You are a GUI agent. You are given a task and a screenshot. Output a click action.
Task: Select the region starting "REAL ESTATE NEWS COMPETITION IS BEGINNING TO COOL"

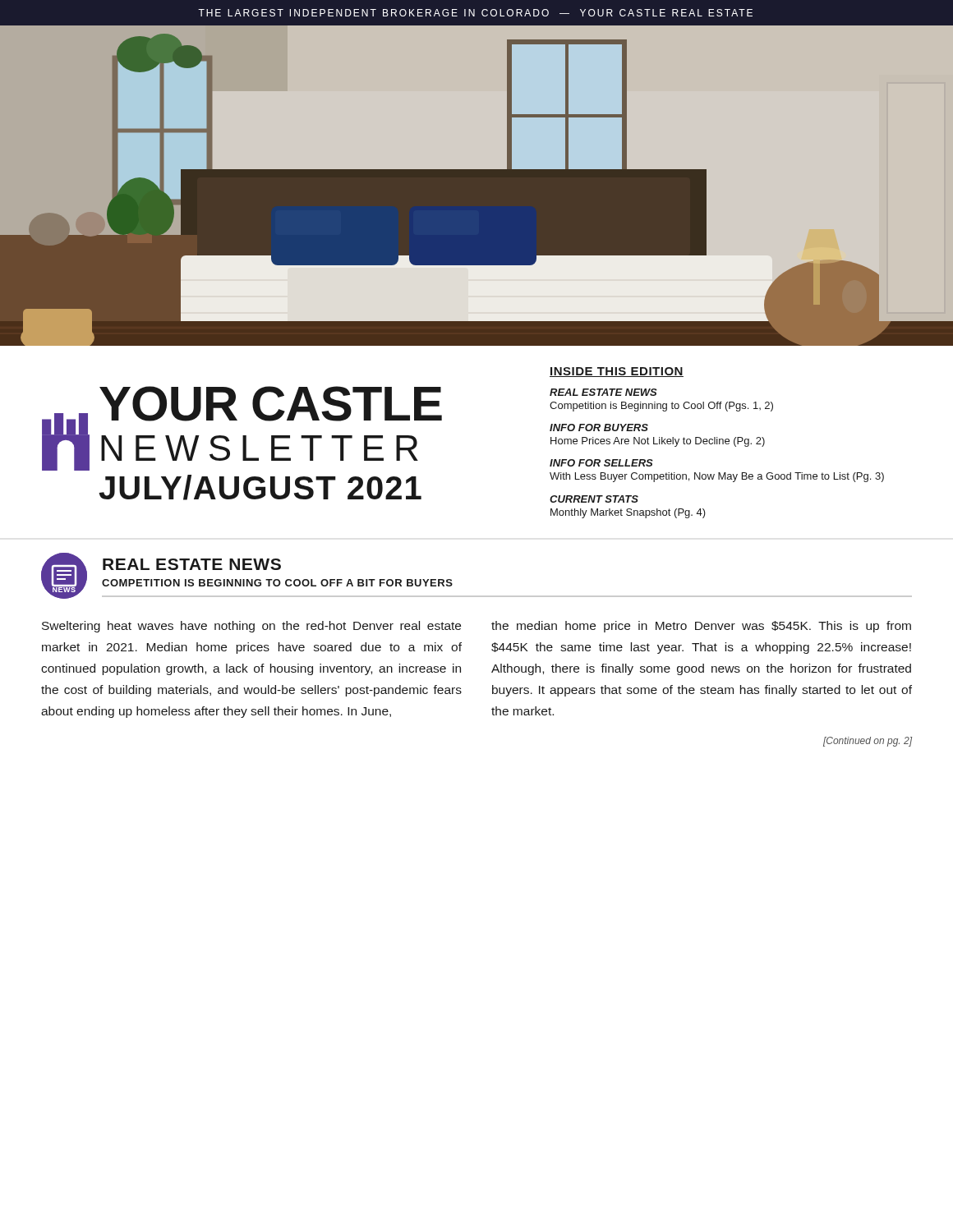tap(192, 564)
